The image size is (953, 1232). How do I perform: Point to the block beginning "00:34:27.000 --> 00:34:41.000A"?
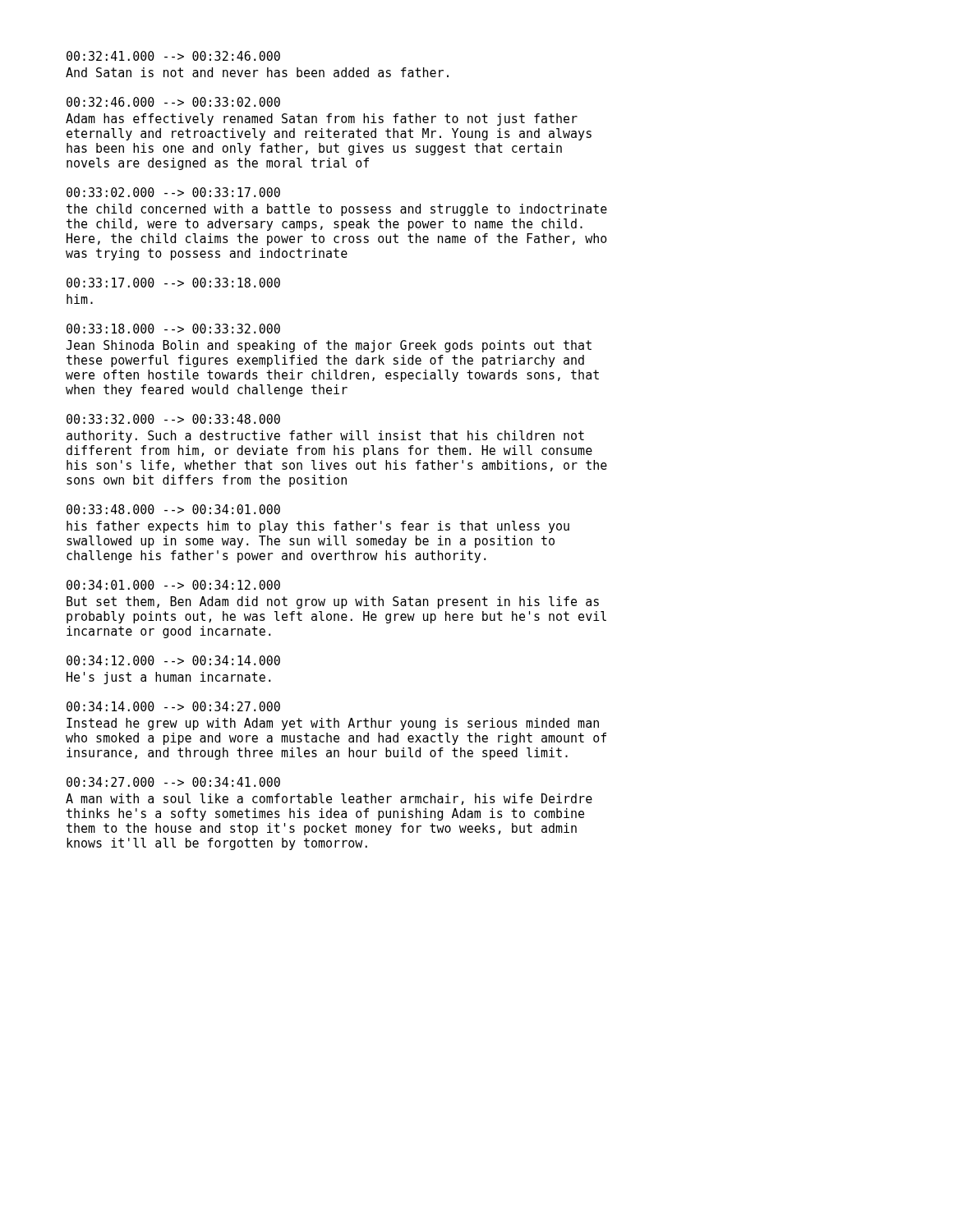pos(476,813)
